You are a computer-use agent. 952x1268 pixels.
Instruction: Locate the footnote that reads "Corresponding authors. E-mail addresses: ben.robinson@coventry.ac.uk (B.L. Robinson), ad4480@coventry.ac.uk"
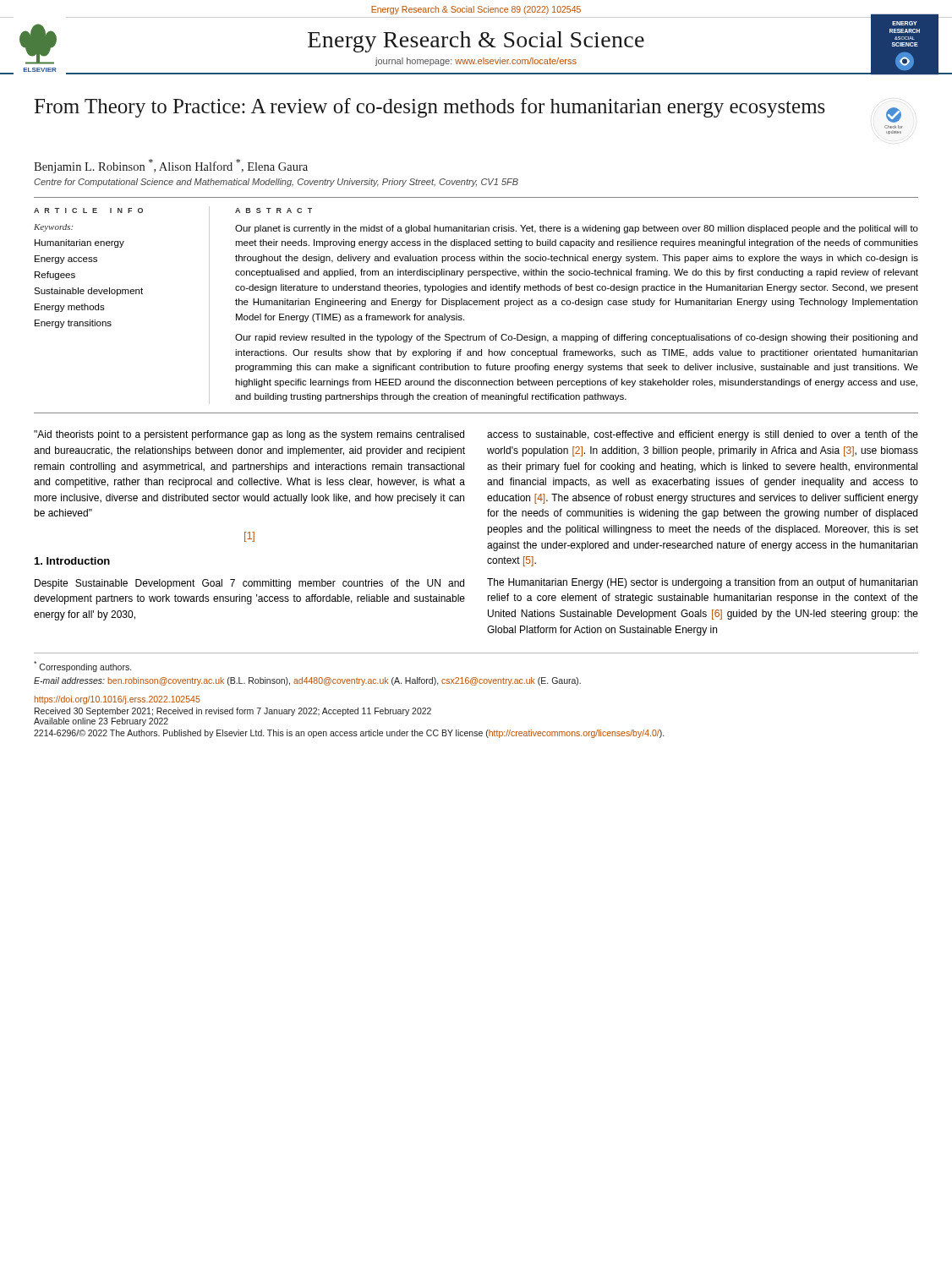[x=308, y=672]
